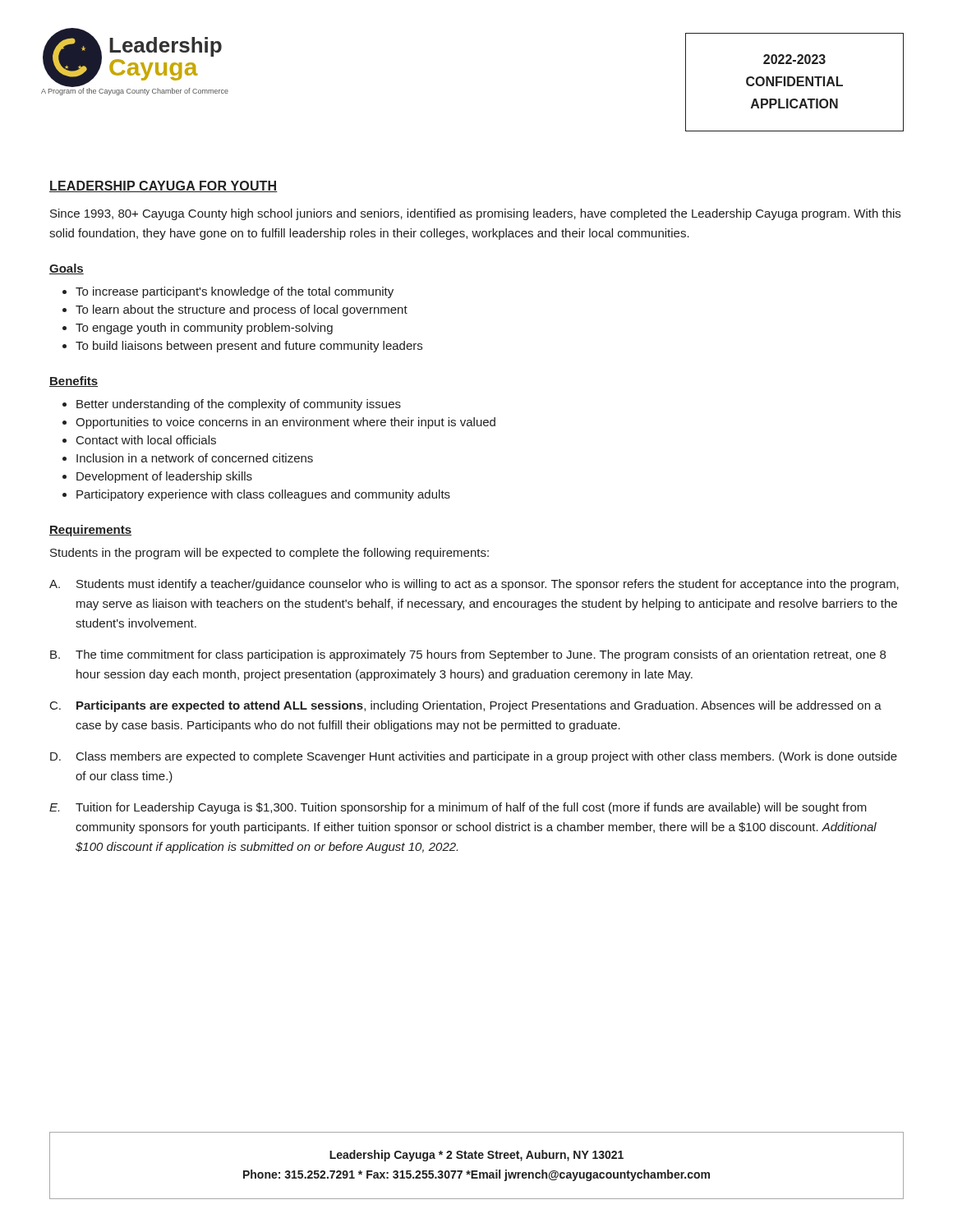Locate the list item that says "To build liaisons between"

(x=242, y=347)
